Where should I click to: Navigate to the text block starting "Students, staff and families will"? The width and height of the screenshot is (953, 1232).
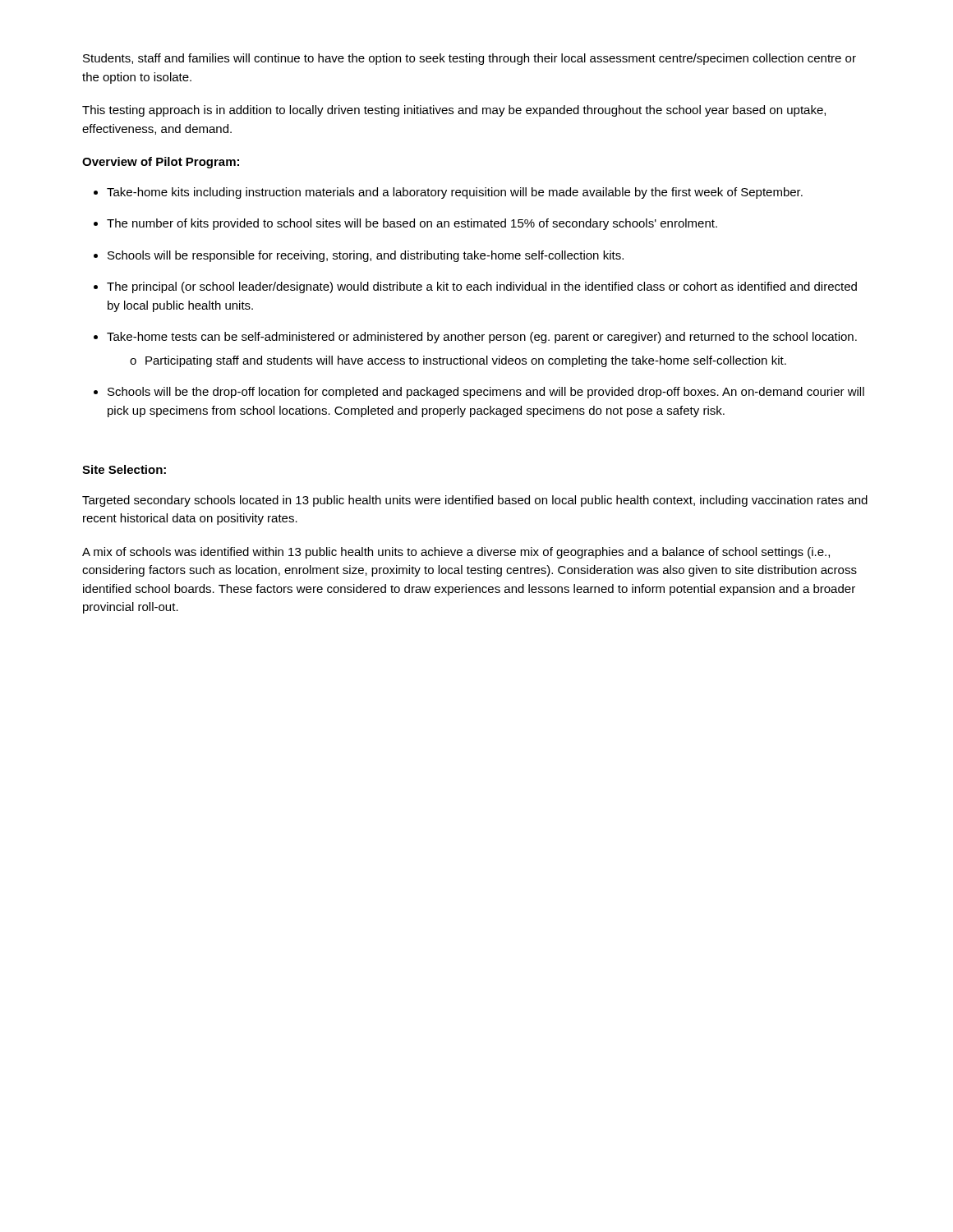[x=469, y=67]
